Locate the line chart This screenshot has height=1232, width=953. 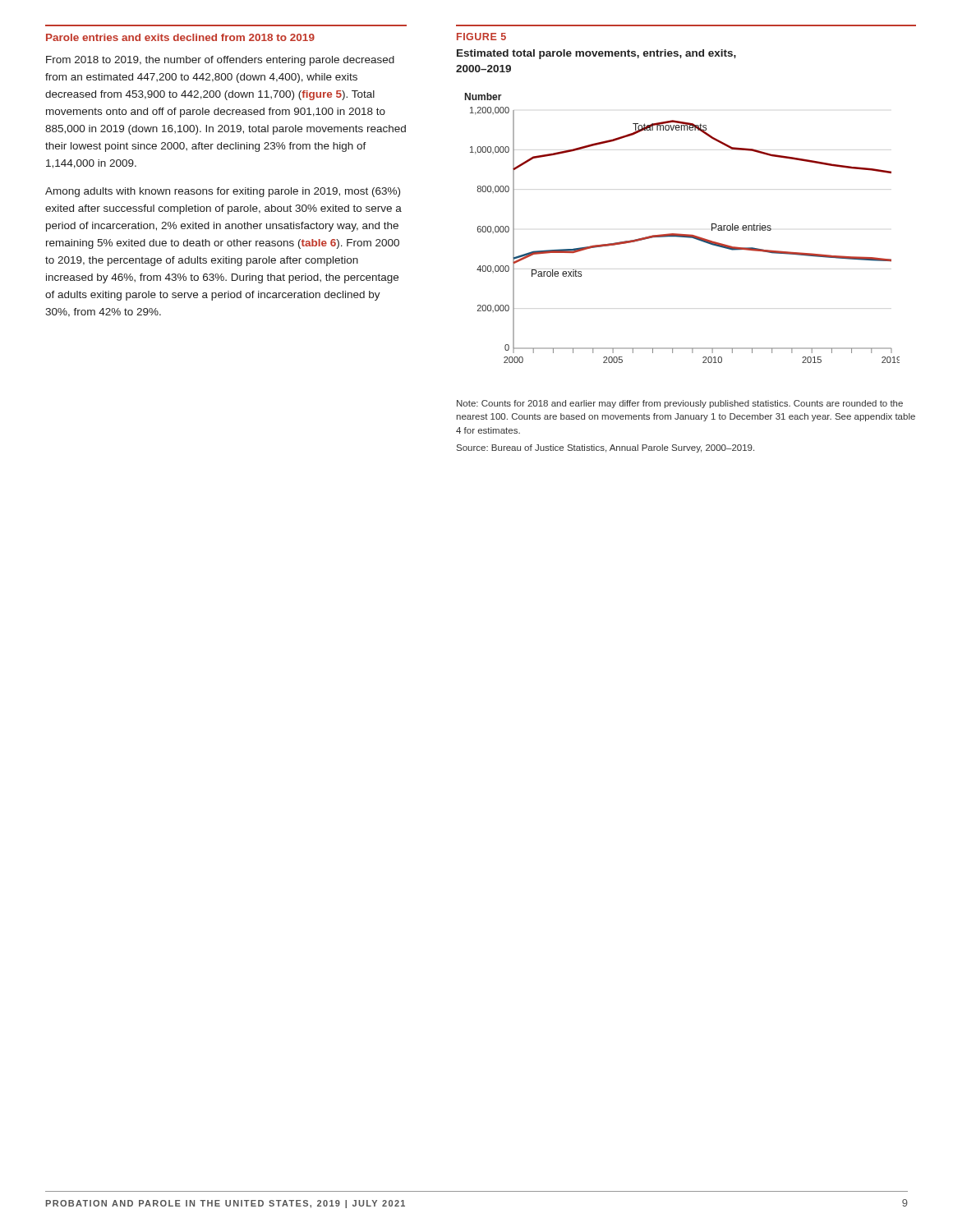pos(686,238)
